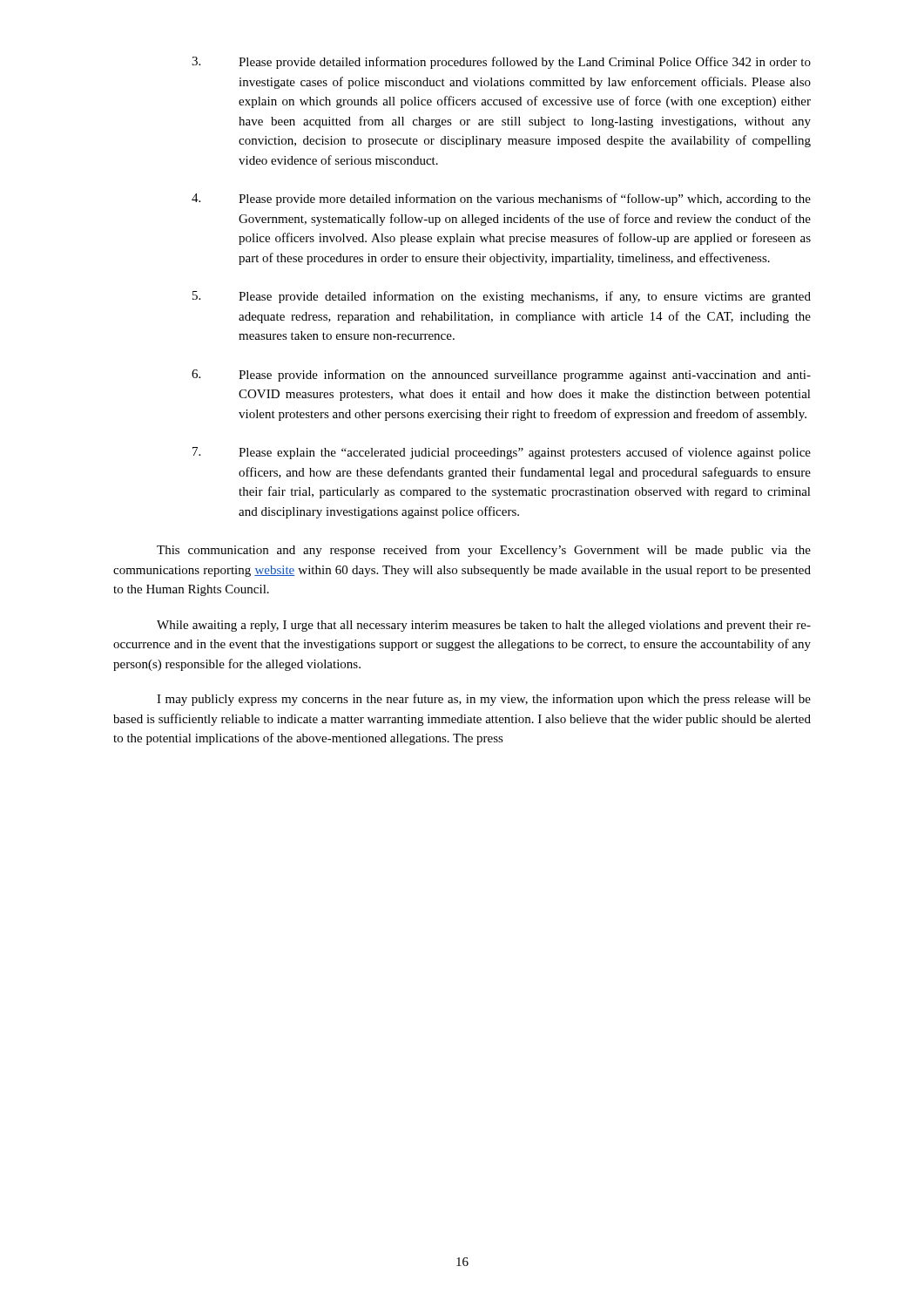Locate the block of text that opens with "4. Please provide"

tap(501, 228)
